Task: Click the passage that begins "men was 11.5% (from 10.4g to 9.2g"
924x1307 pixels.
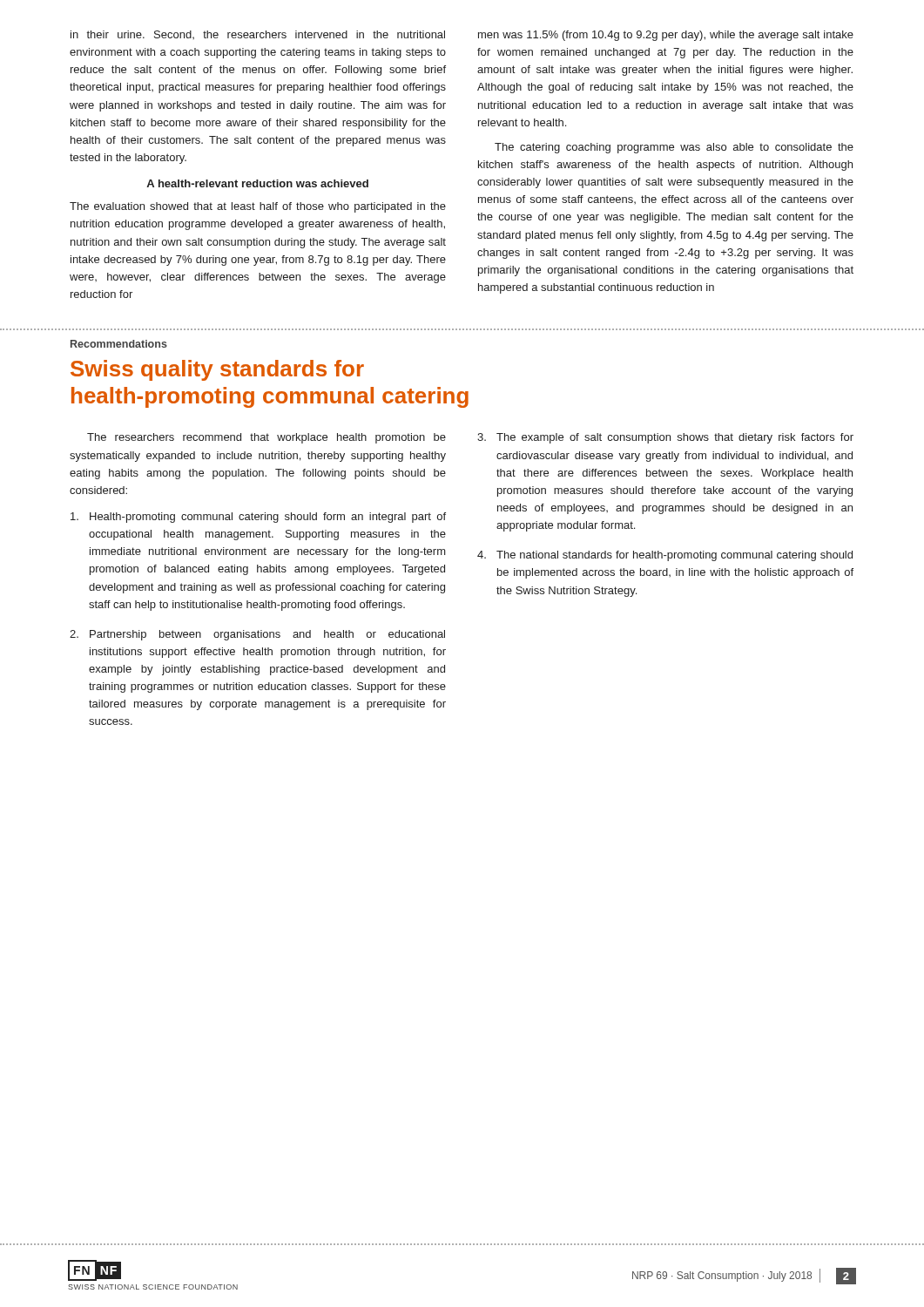Action: 665,161
